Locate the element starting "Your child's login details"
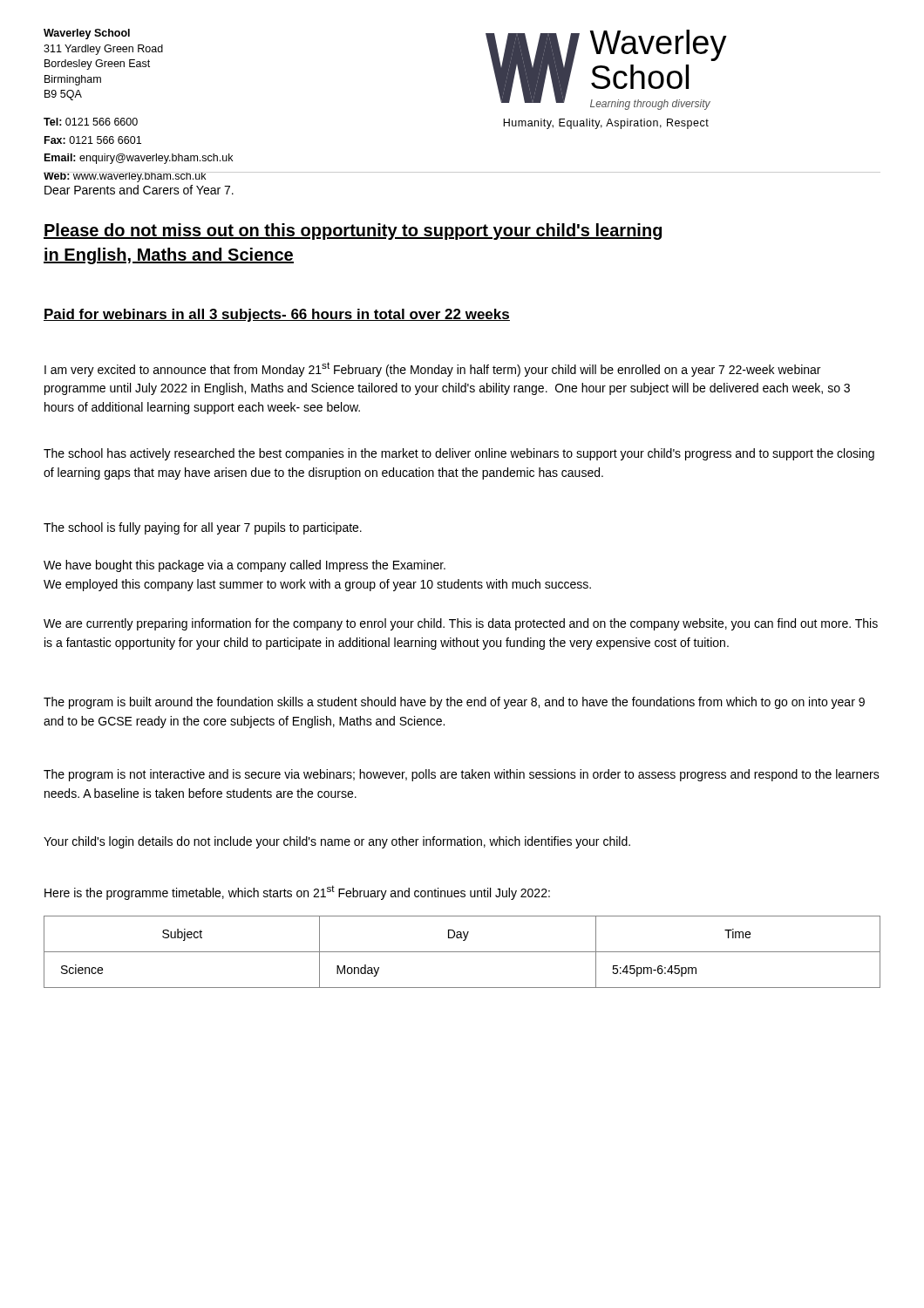 pos(462,842)
